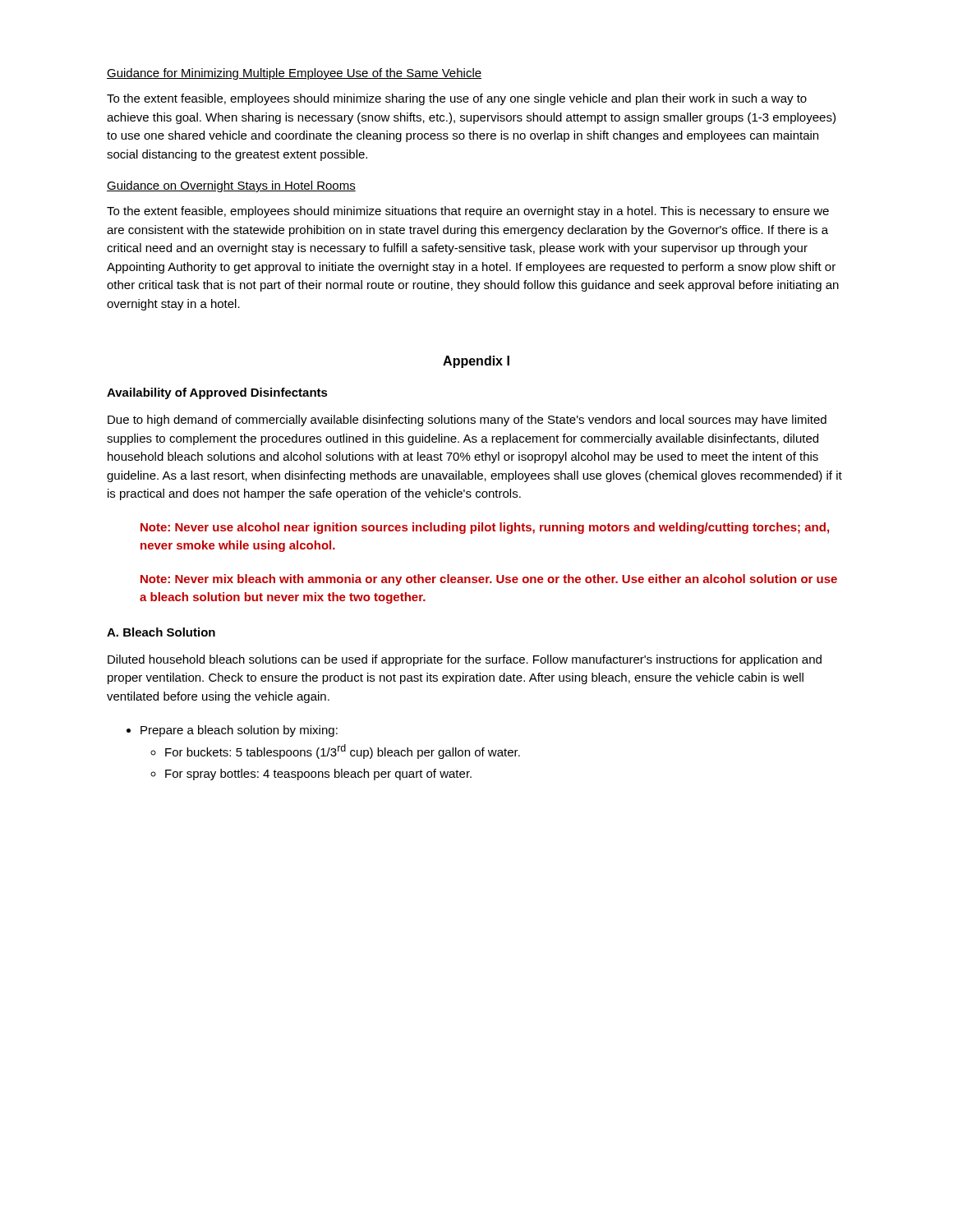The width and height of the screenshot is (953, 1232).
Task: Point to the text block starting "Note: Never use alcohol"
Action: click(x=485, y=536)
